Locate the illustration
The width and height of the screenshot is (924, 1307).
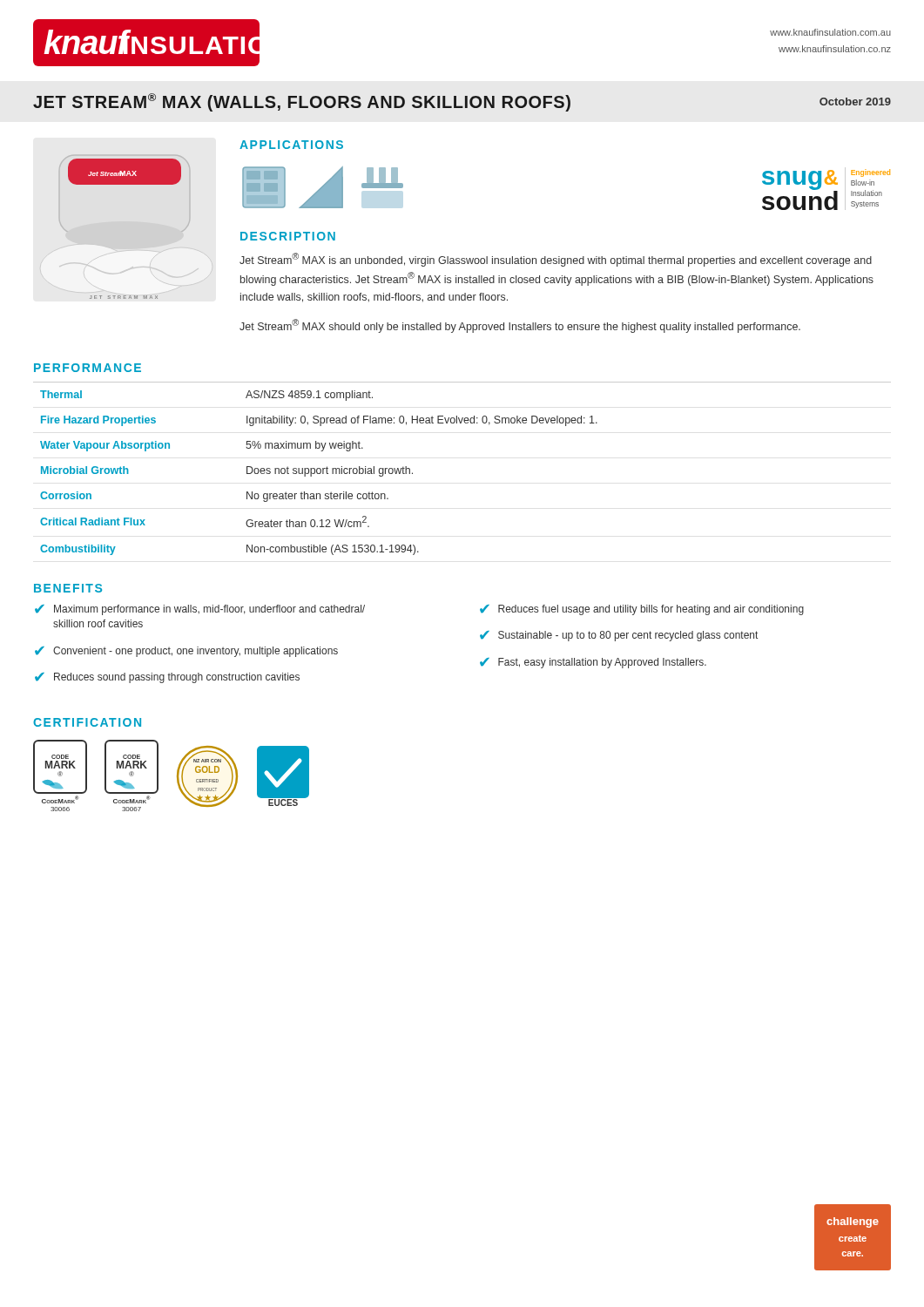[322, 188]
